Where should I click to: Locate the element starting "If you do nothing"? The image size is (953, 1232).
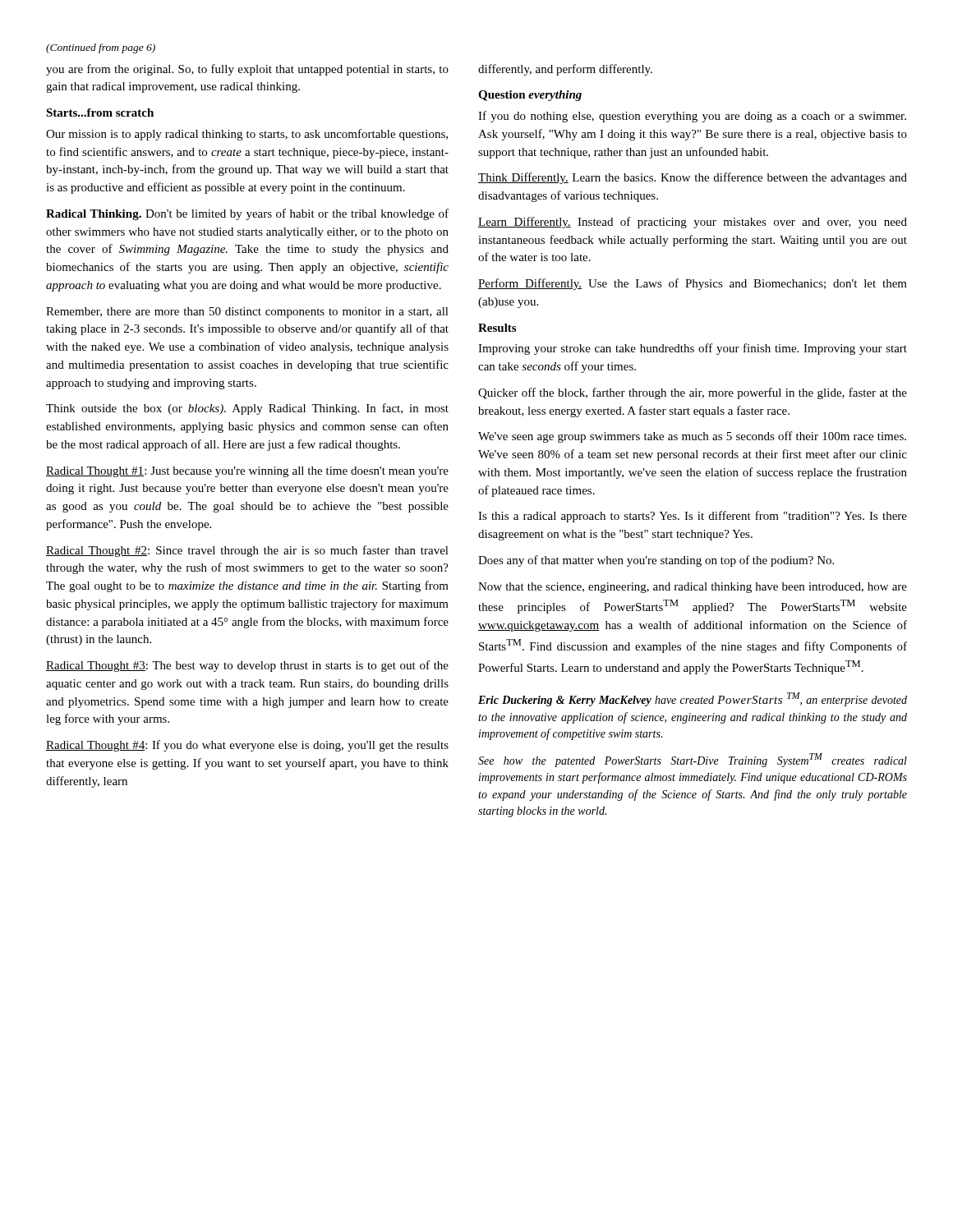(693, 134)
